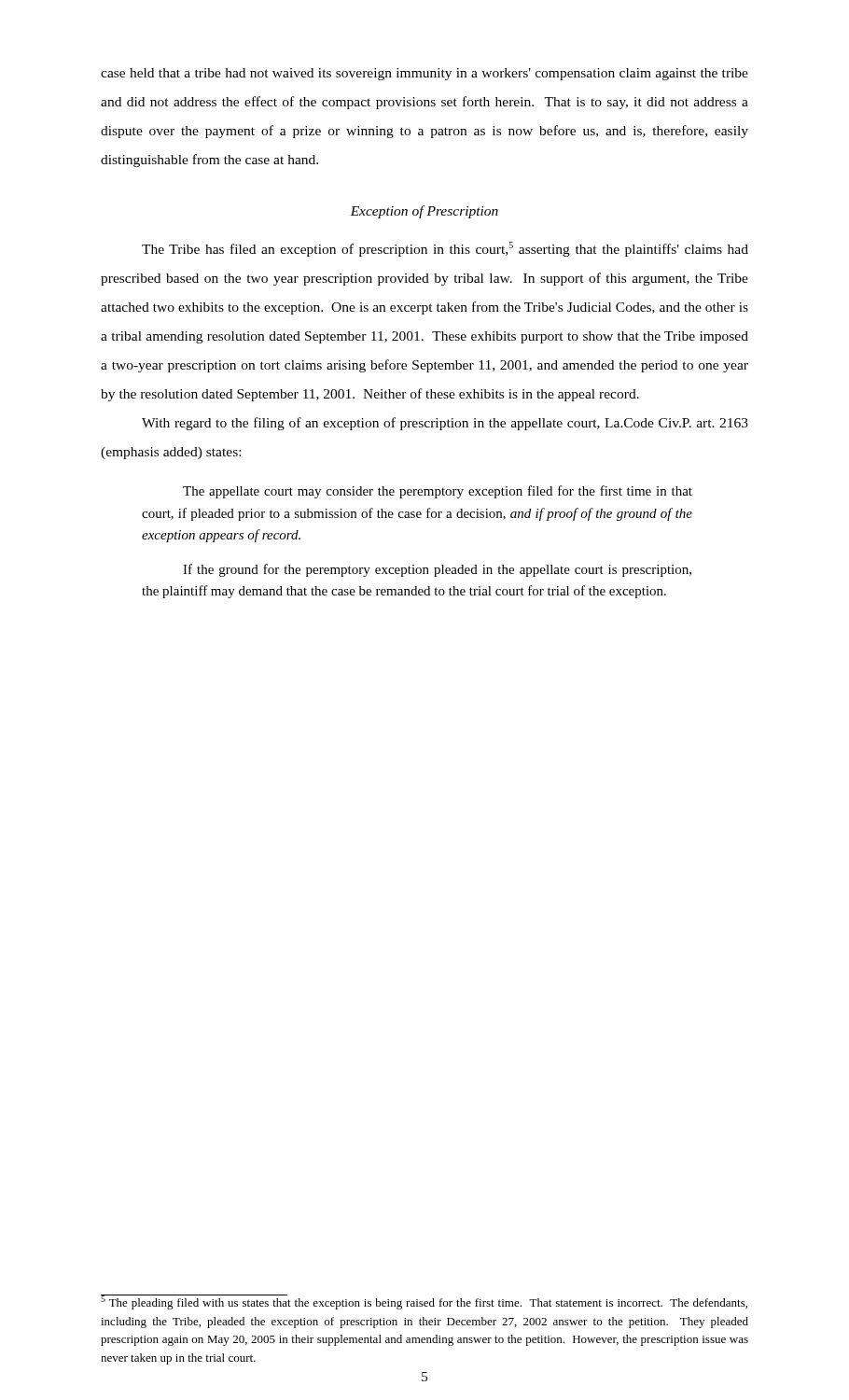Locate the block of text that opens with "The Tribe has"
Viewport: 849px width, 1400px height.
[x=424, y=321]
